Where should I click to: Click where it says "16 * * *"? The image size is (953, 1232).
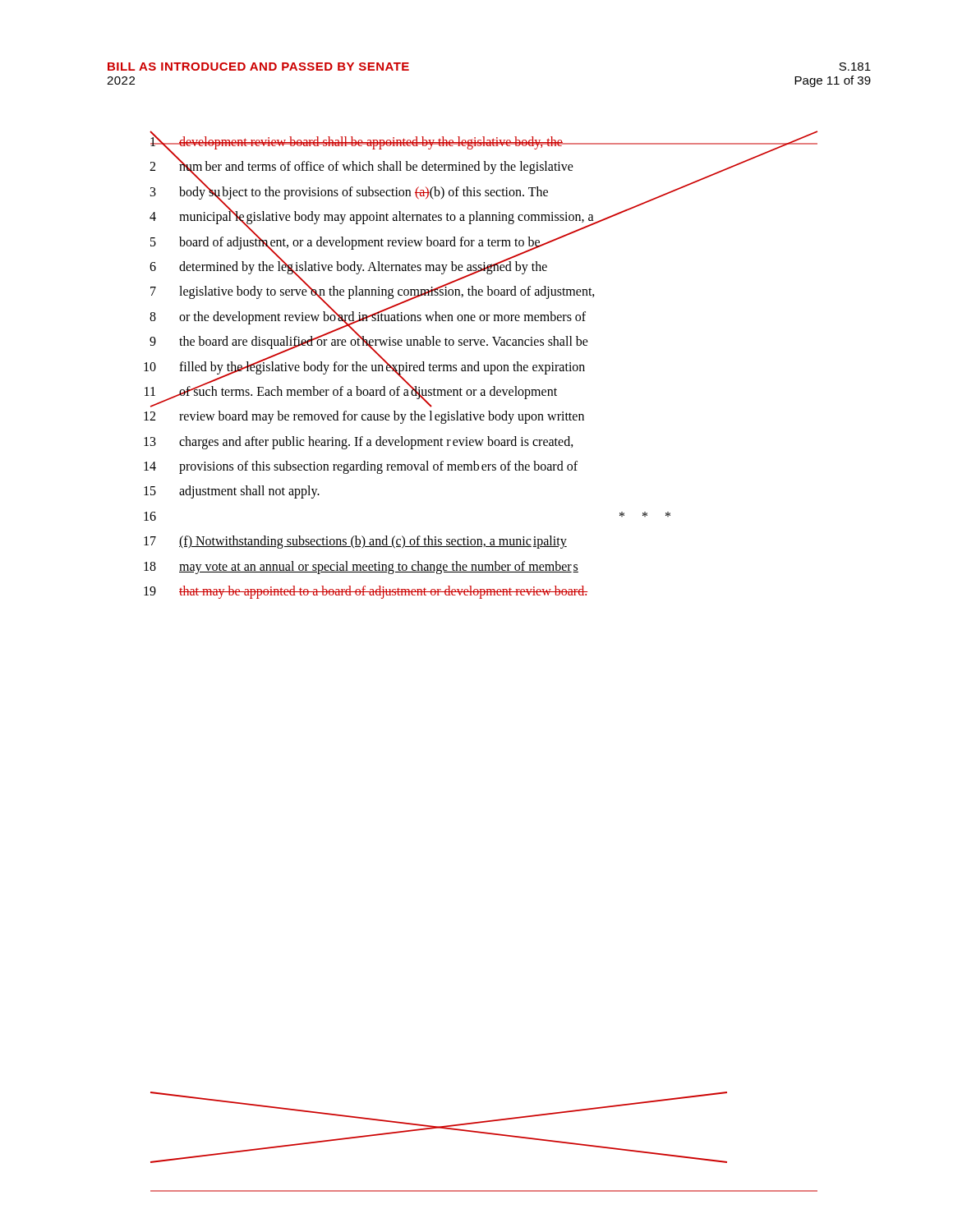click(152, 515)
